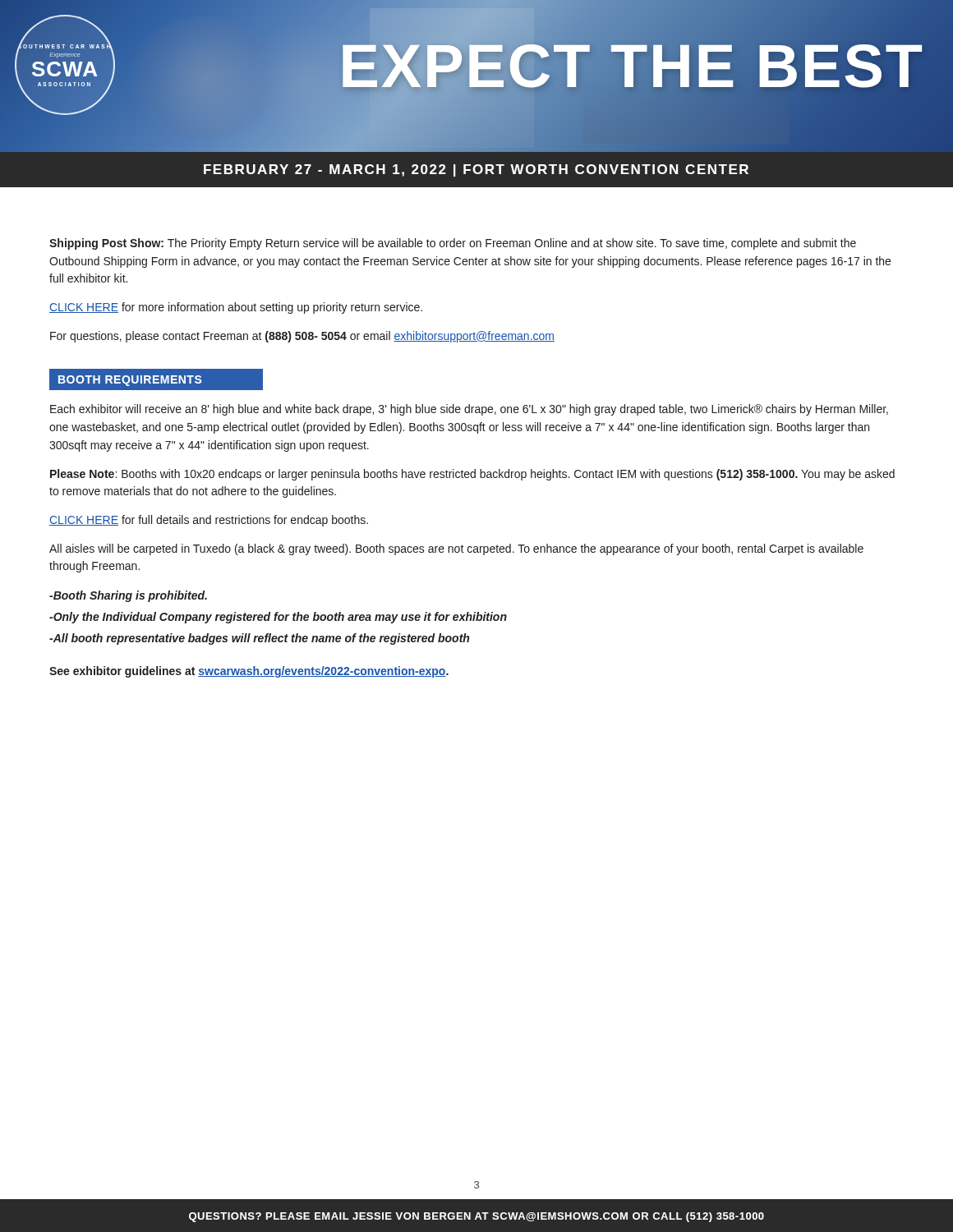Click on the list item that reads "-Only the Individual Company registered for"
Image resolution: width=953 pixels, height=1232 pixels.
278,617
